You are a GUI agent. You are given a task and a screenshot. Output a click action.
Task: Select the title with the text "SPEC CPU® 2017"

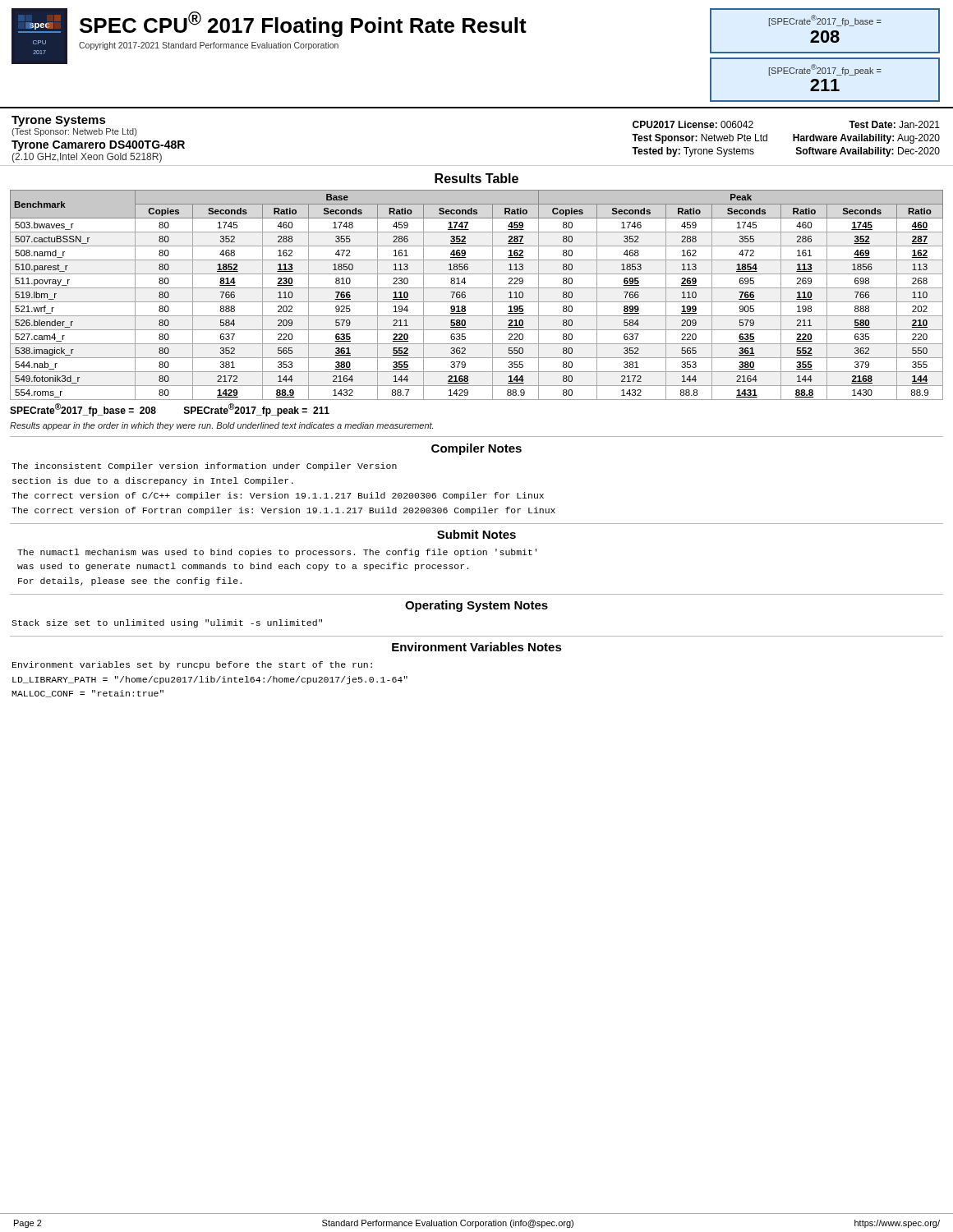(x=386, y=29)
